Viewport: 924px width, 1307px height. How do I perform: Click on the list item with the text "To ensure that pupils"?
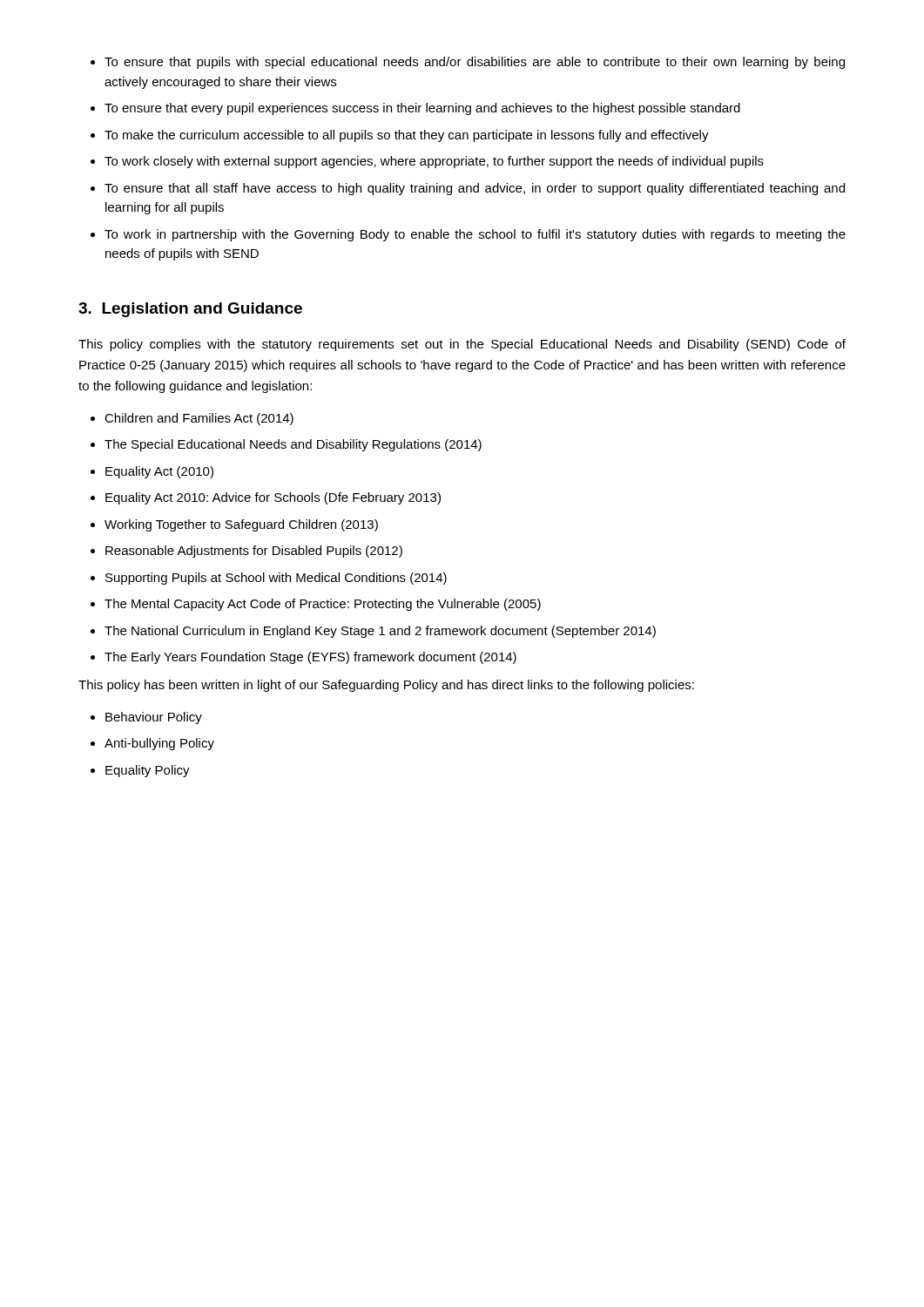[x=475, y=71]
